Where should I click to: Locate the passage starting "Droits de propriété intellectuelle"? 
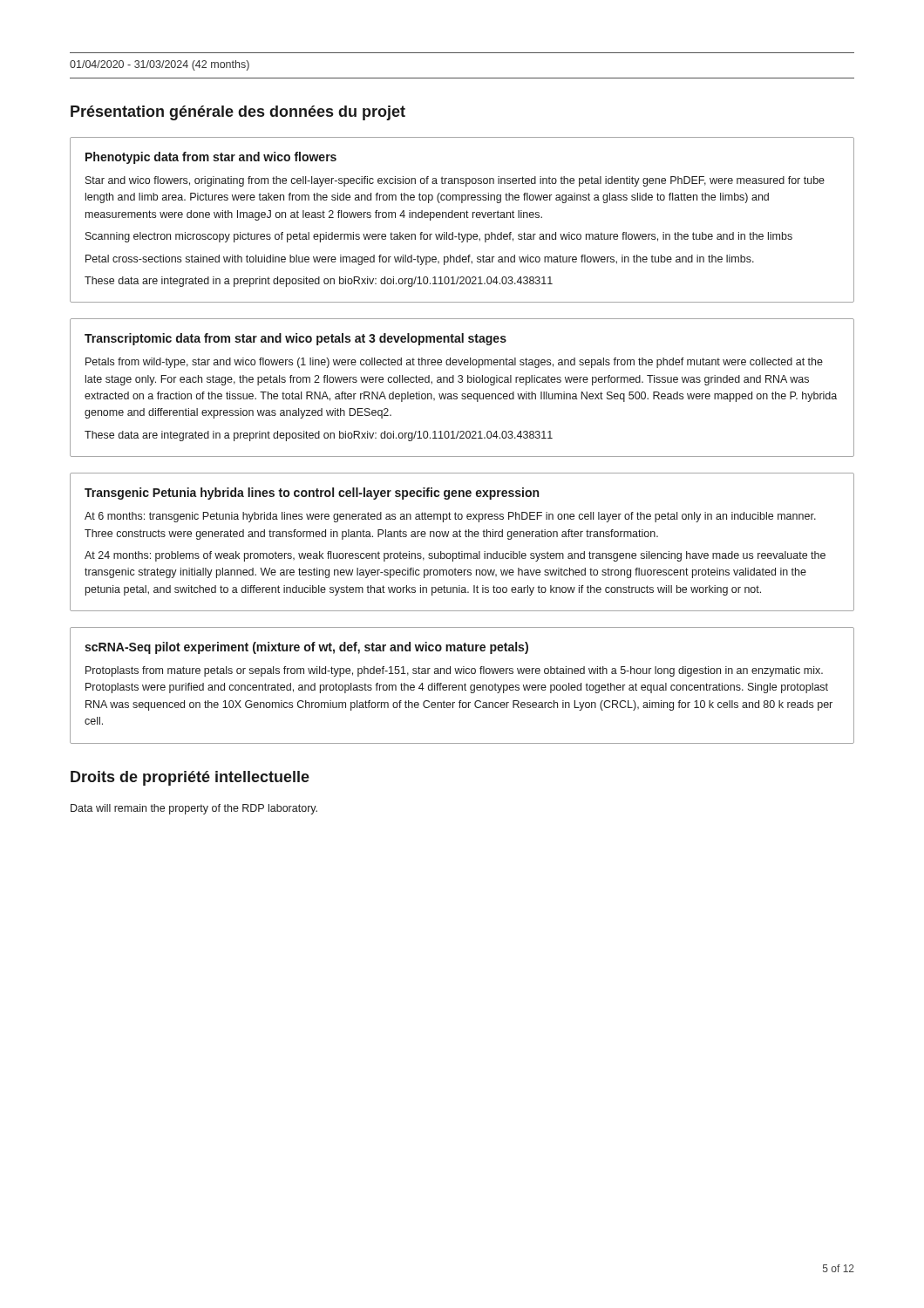pos(190,776)
